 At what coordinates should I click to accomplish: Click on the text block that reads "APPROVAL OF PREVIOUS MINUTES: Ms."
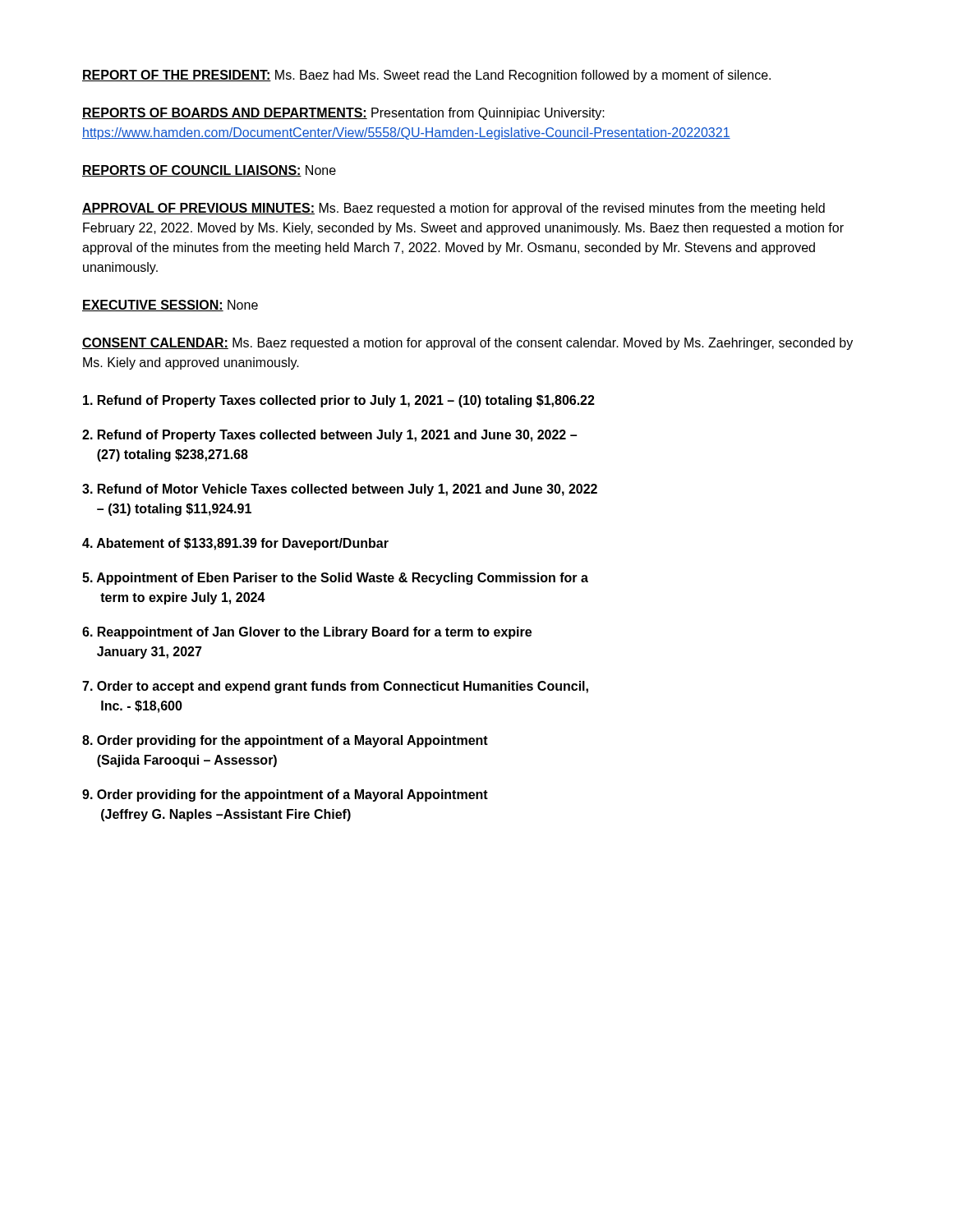click(x=476, y=238)
